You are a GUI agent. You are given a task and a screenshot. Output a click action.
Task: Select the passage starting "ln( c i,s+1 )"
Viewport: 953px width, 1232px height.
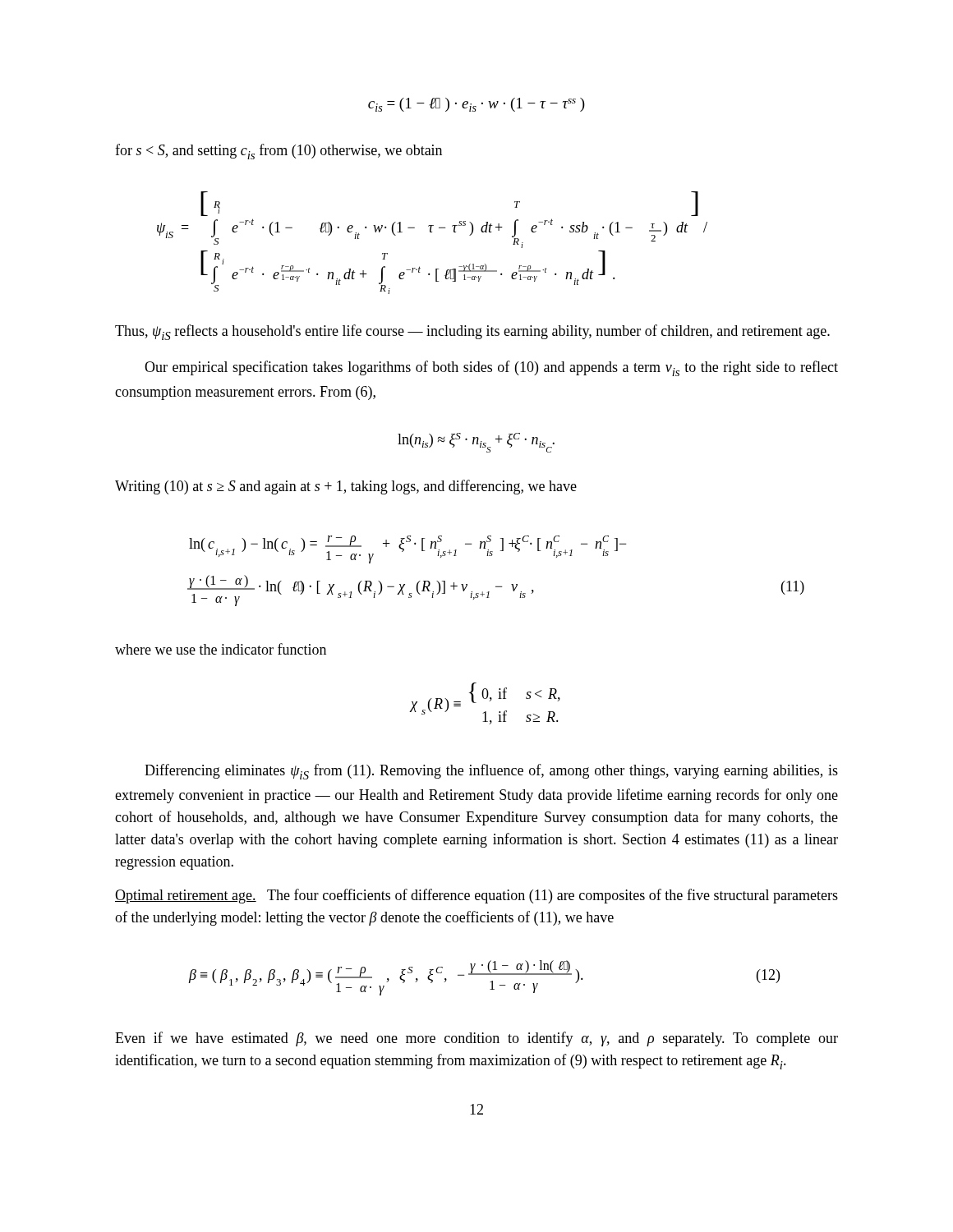[476, 567]
